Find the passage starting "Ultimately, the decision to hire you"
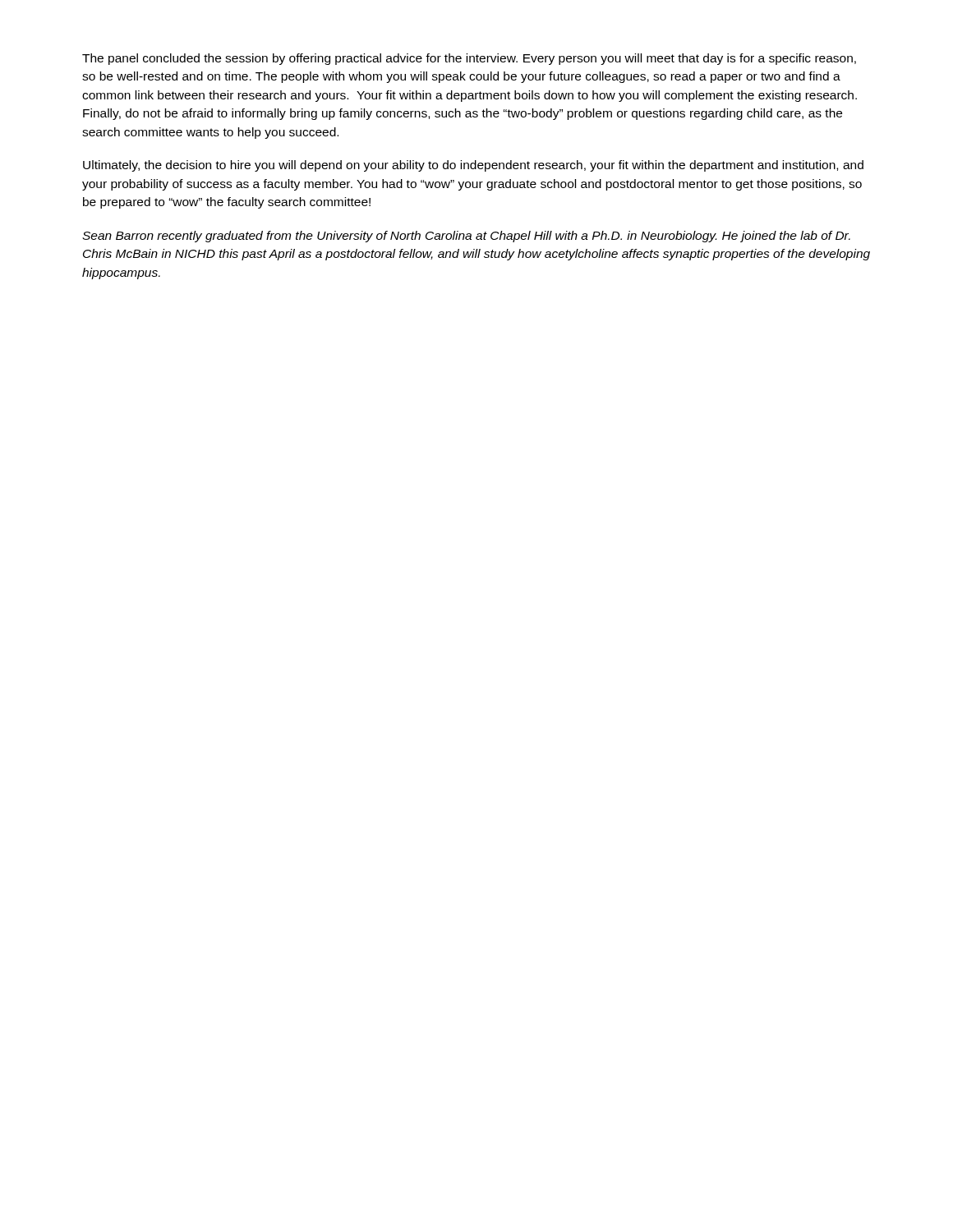The height and width of the screenshot is (1232, 953). [x=473, y=183]
